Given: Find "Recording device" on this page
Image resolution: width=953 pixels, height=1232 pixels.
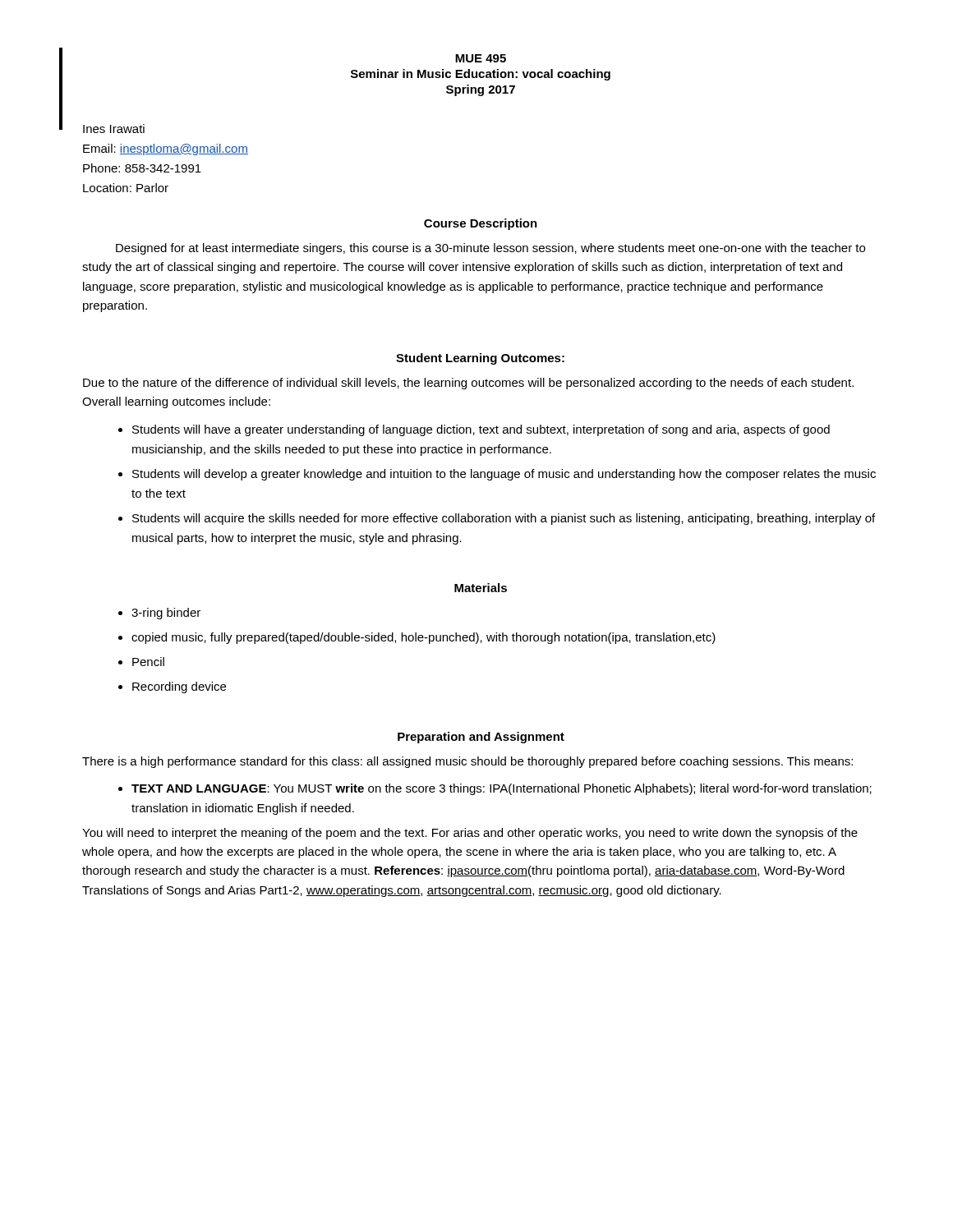Looking at the screenshot, I should [x=179, y=686].
